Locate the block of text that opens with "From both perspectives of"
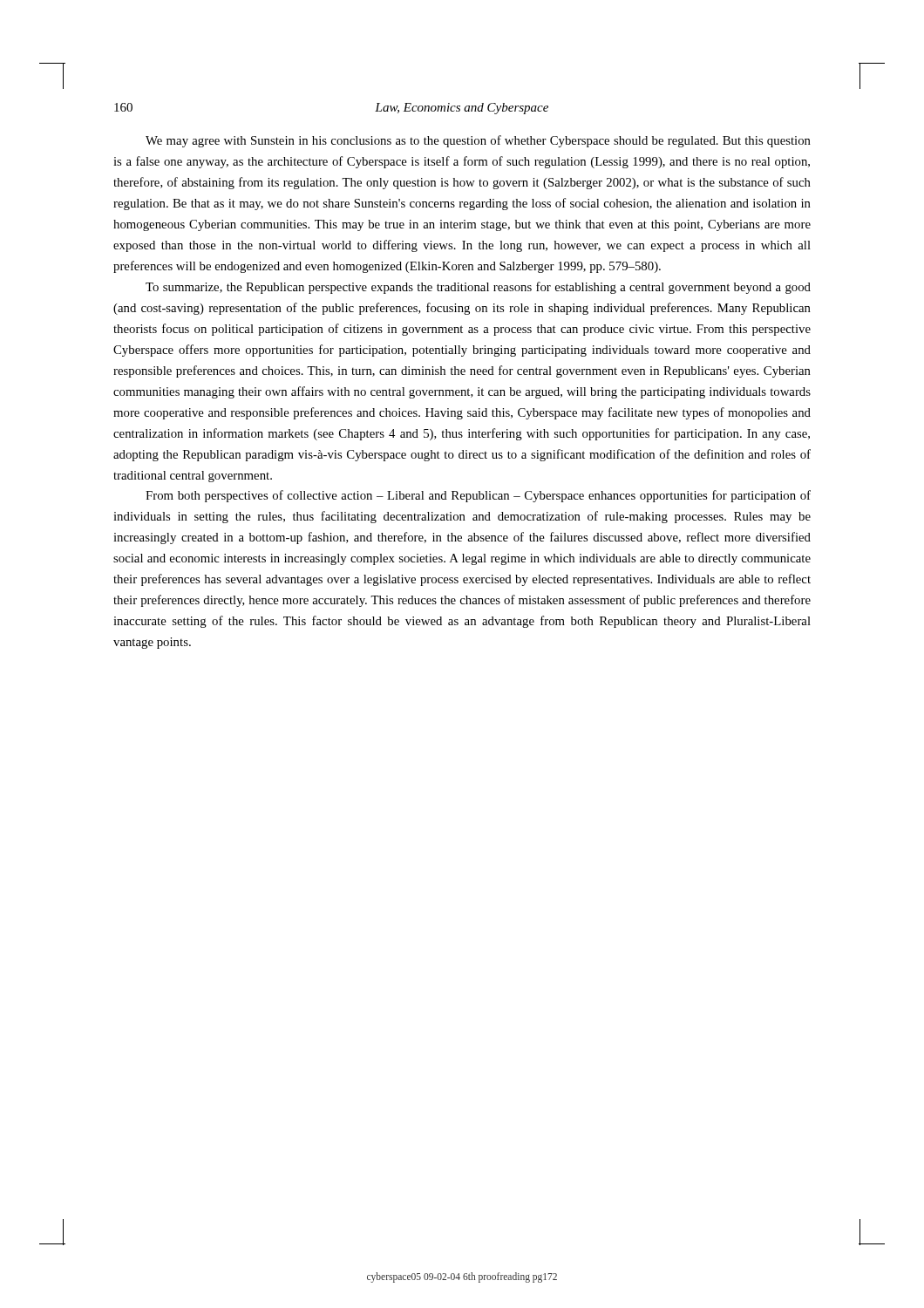Screen dimensions: 1308x924 point(462,570)
